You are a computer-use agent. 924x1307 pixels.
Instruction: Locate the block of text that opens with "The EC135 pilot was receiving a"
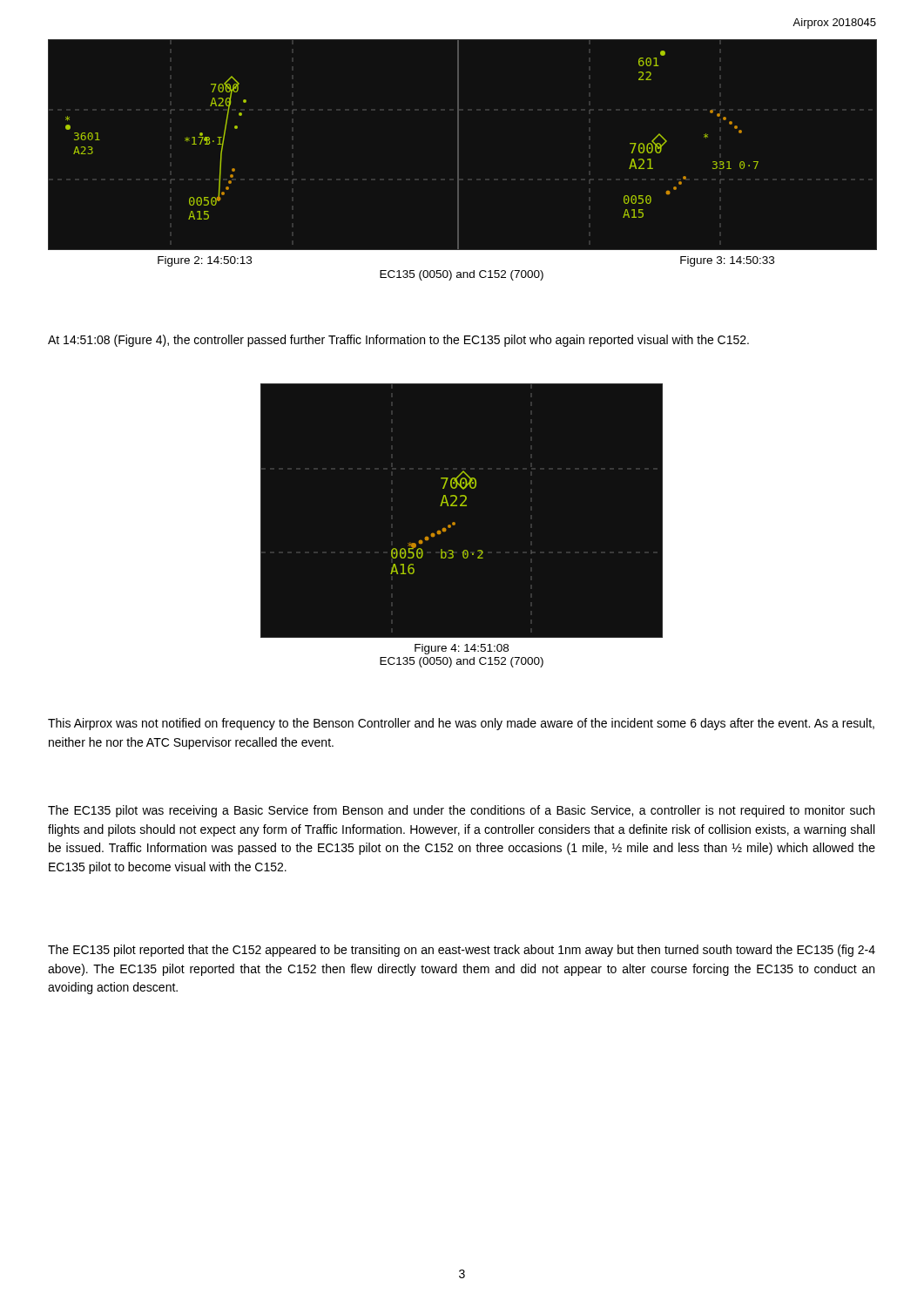[462, 839]
